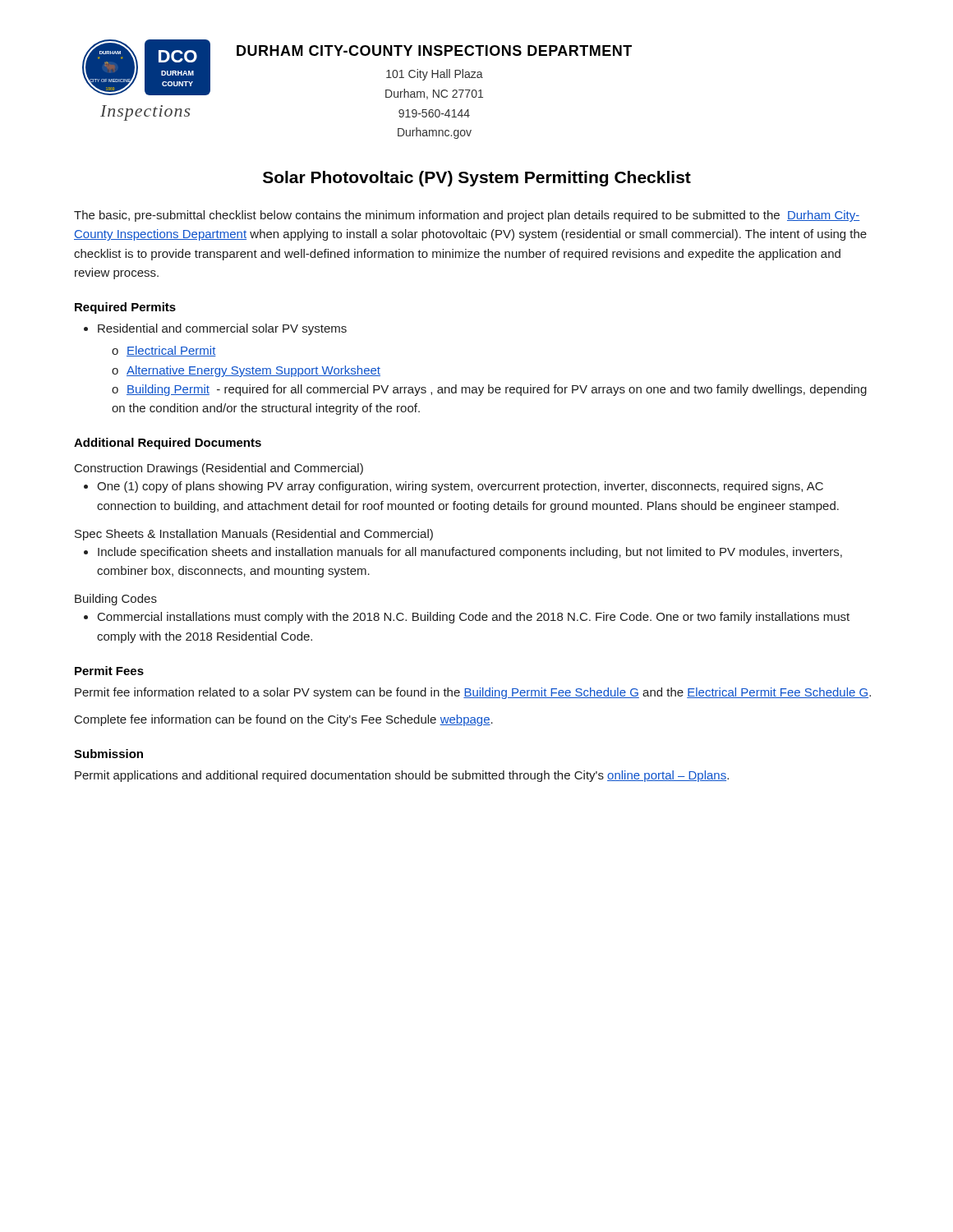
Task: Locate the list item containing "Include specification sheets"
Action: [470, 561]
